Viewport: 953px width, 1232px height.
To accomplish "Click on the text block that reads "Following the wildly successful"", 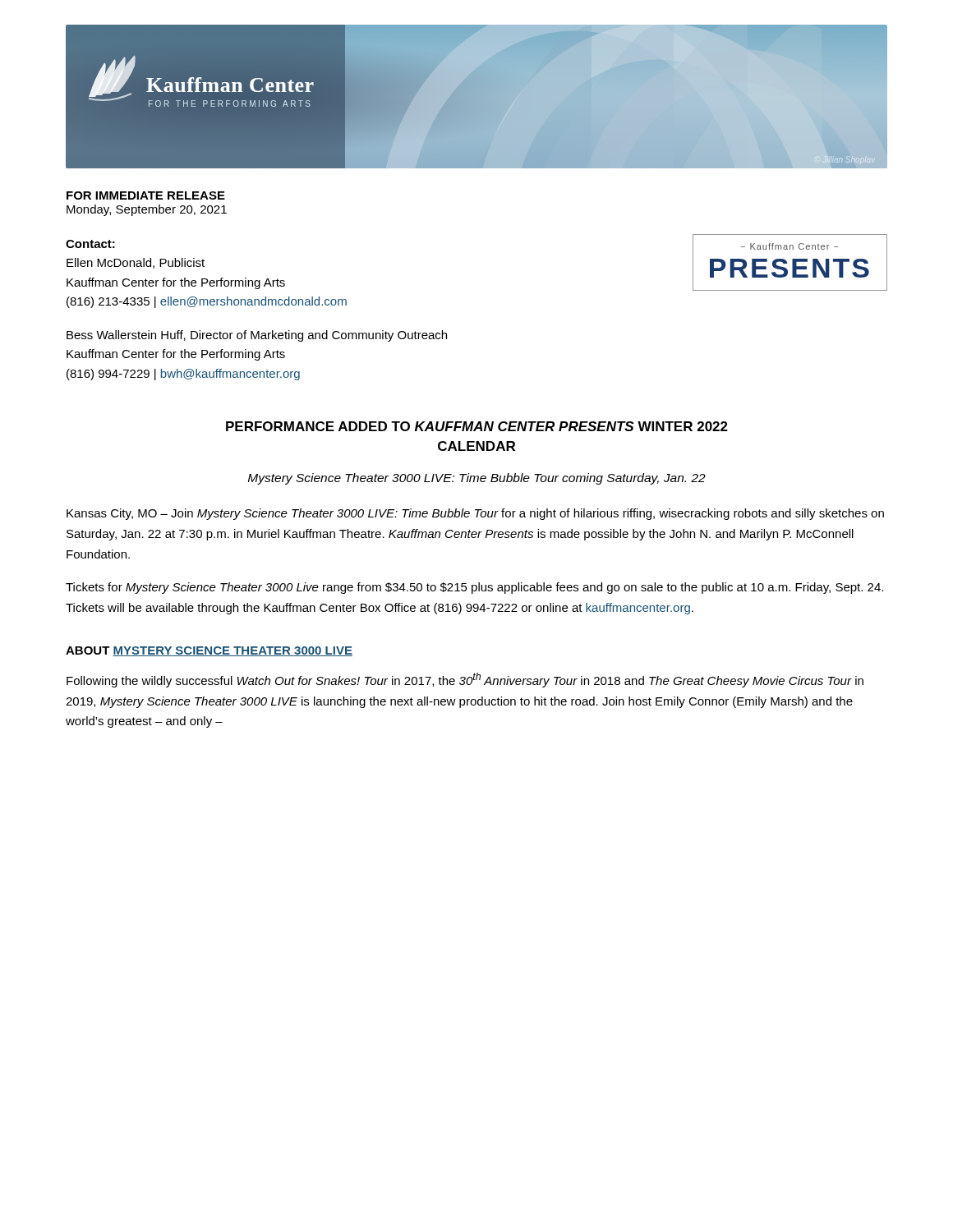I will pos(476,700).
